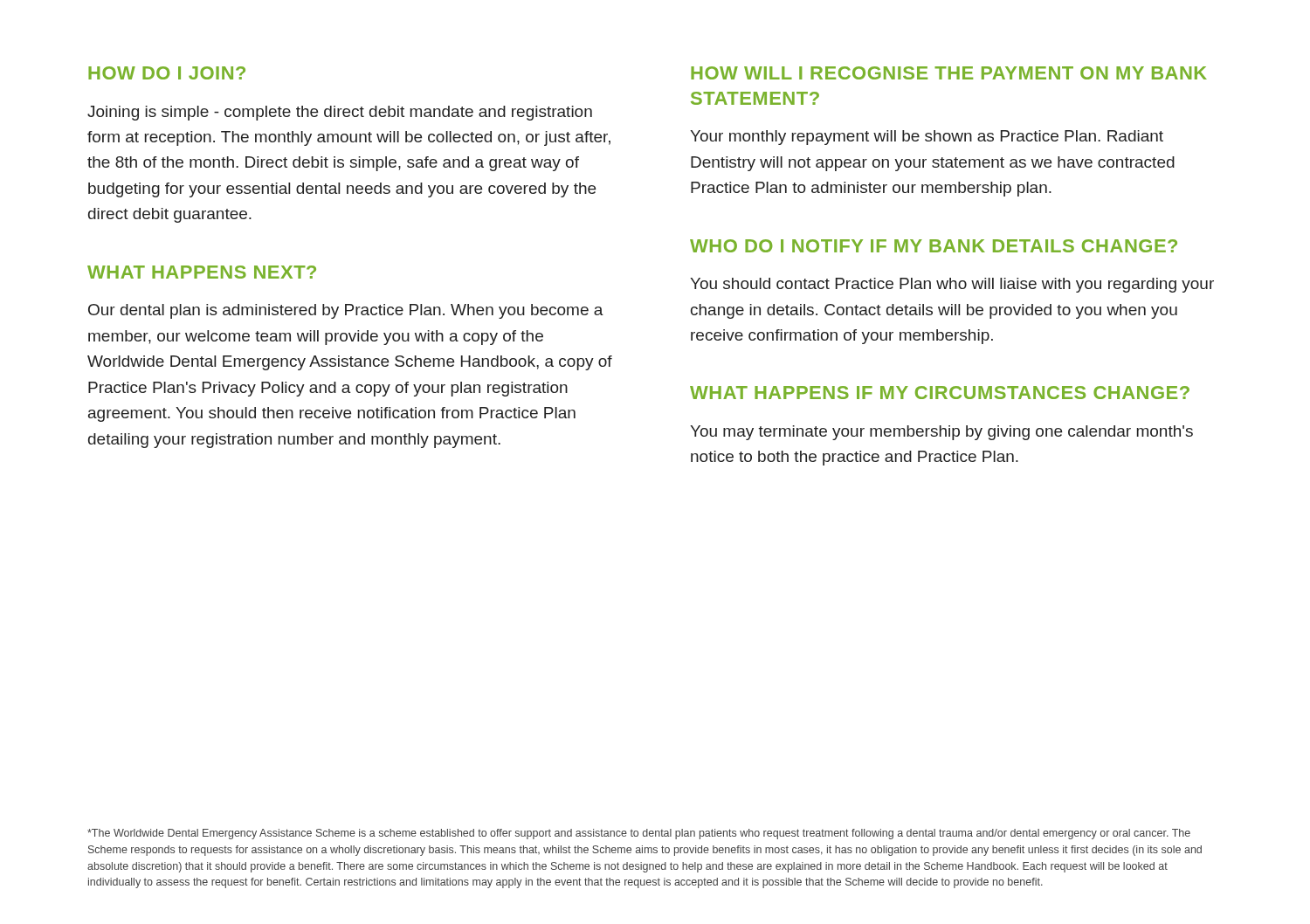Locate the text block with the text "You may terminate your membership by giving"
This screenshot has height=924, width=1310.
[942, 444]
